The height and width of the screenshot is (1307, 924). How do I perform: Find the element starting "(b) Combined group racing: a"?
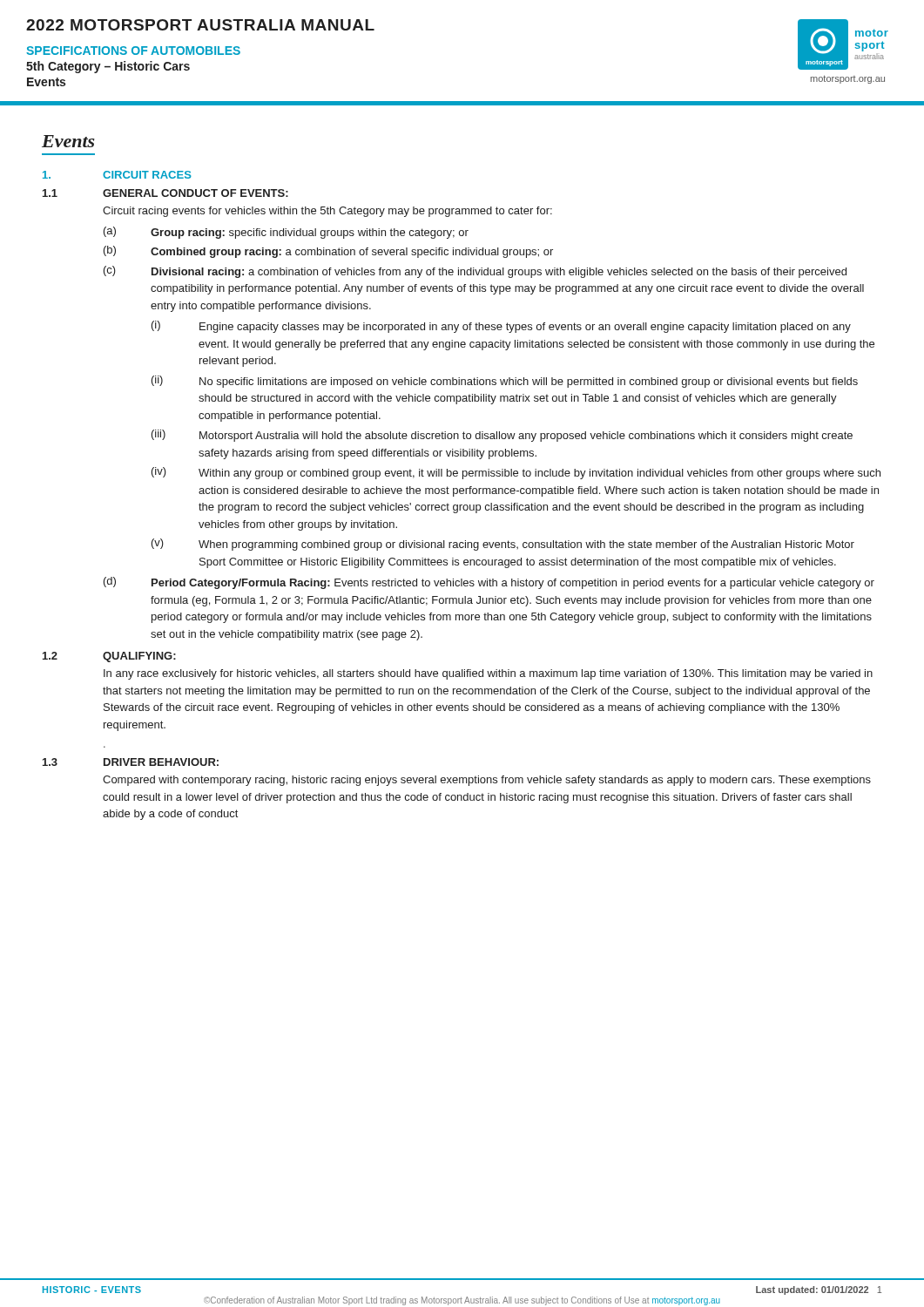[492, 252]
